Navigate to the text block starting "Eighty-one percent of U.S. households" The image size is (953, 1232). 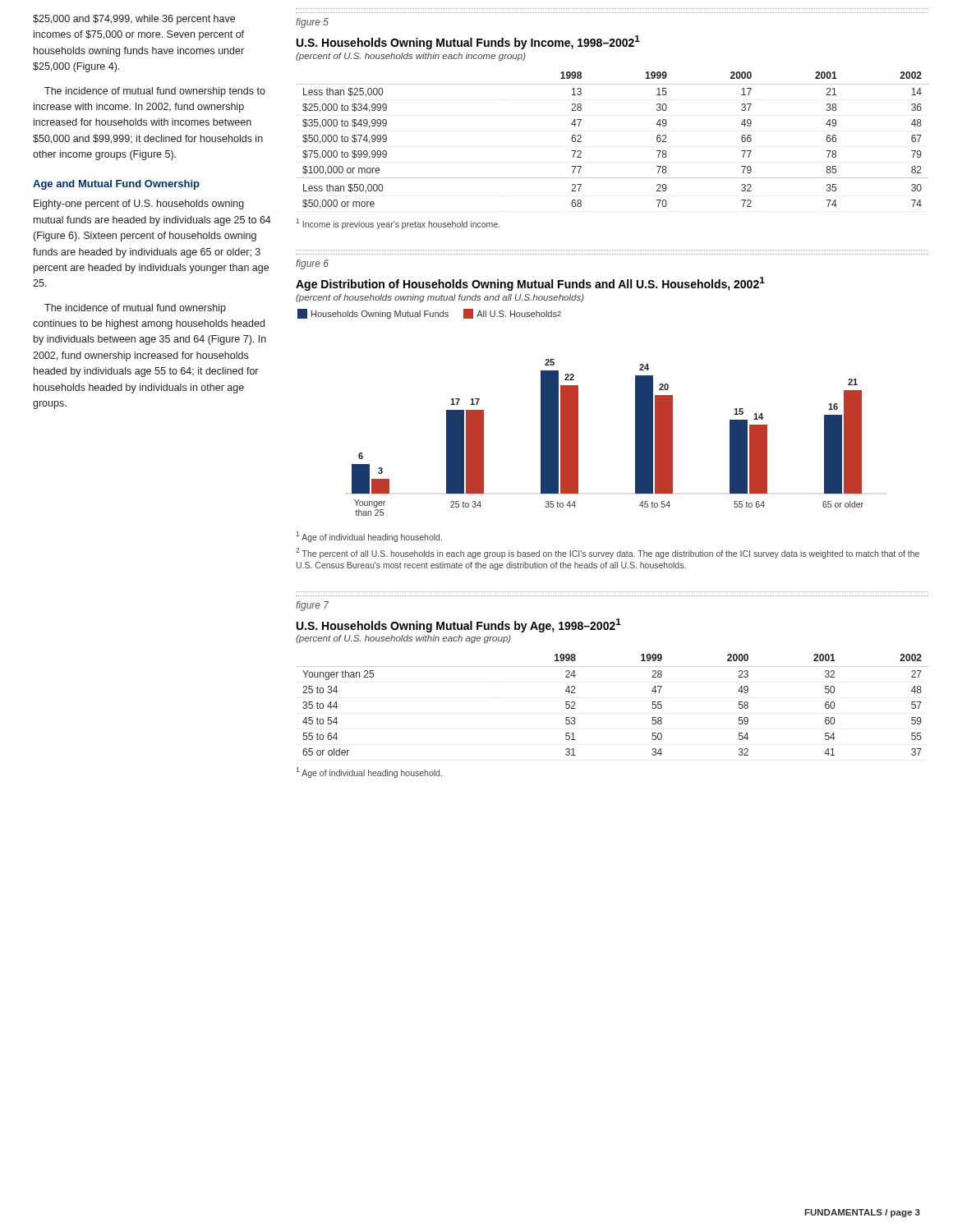click(x=152, y=244)
